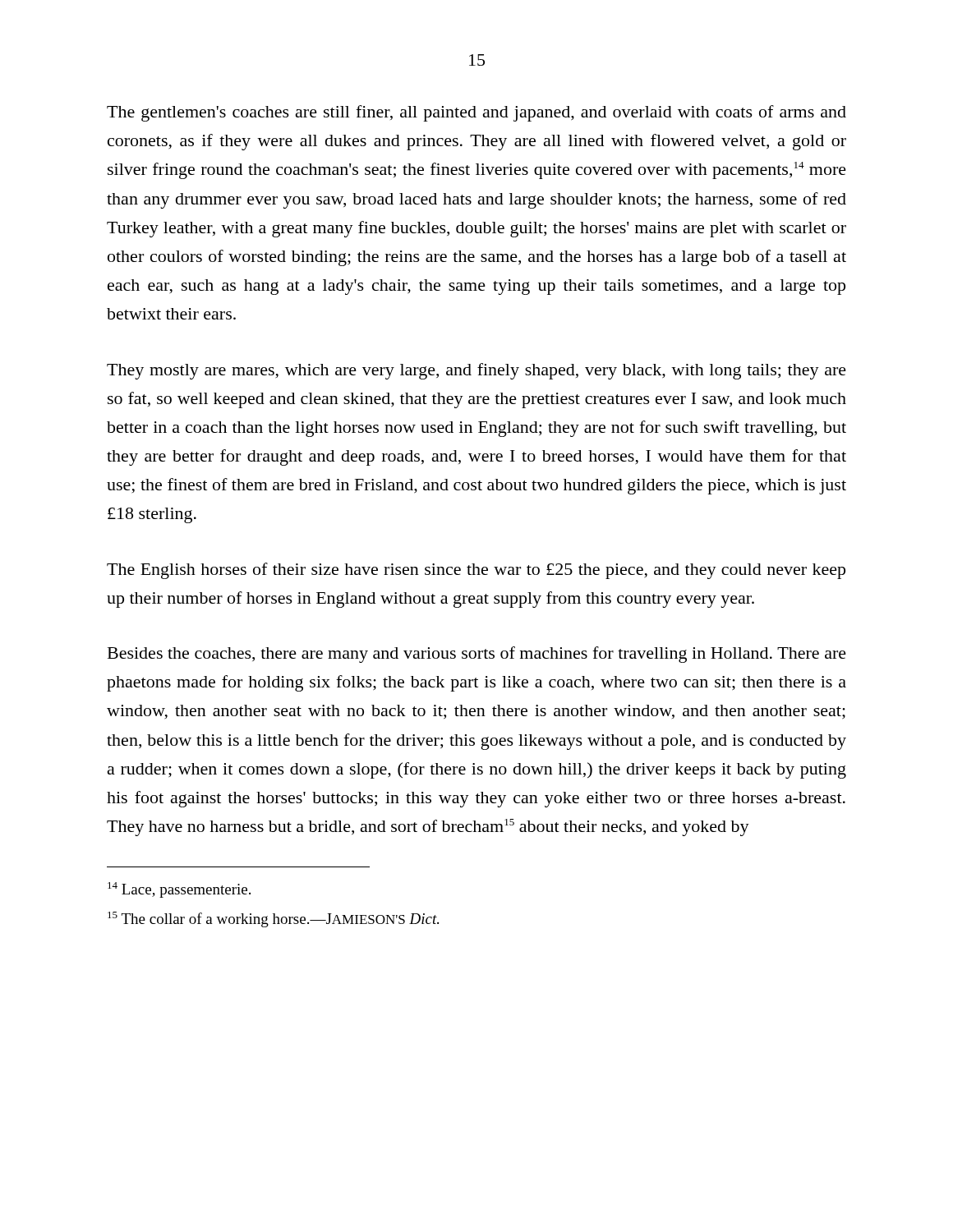
Task: Point to "14 Lace, passementerie."
Action: (x=179, y=889)
